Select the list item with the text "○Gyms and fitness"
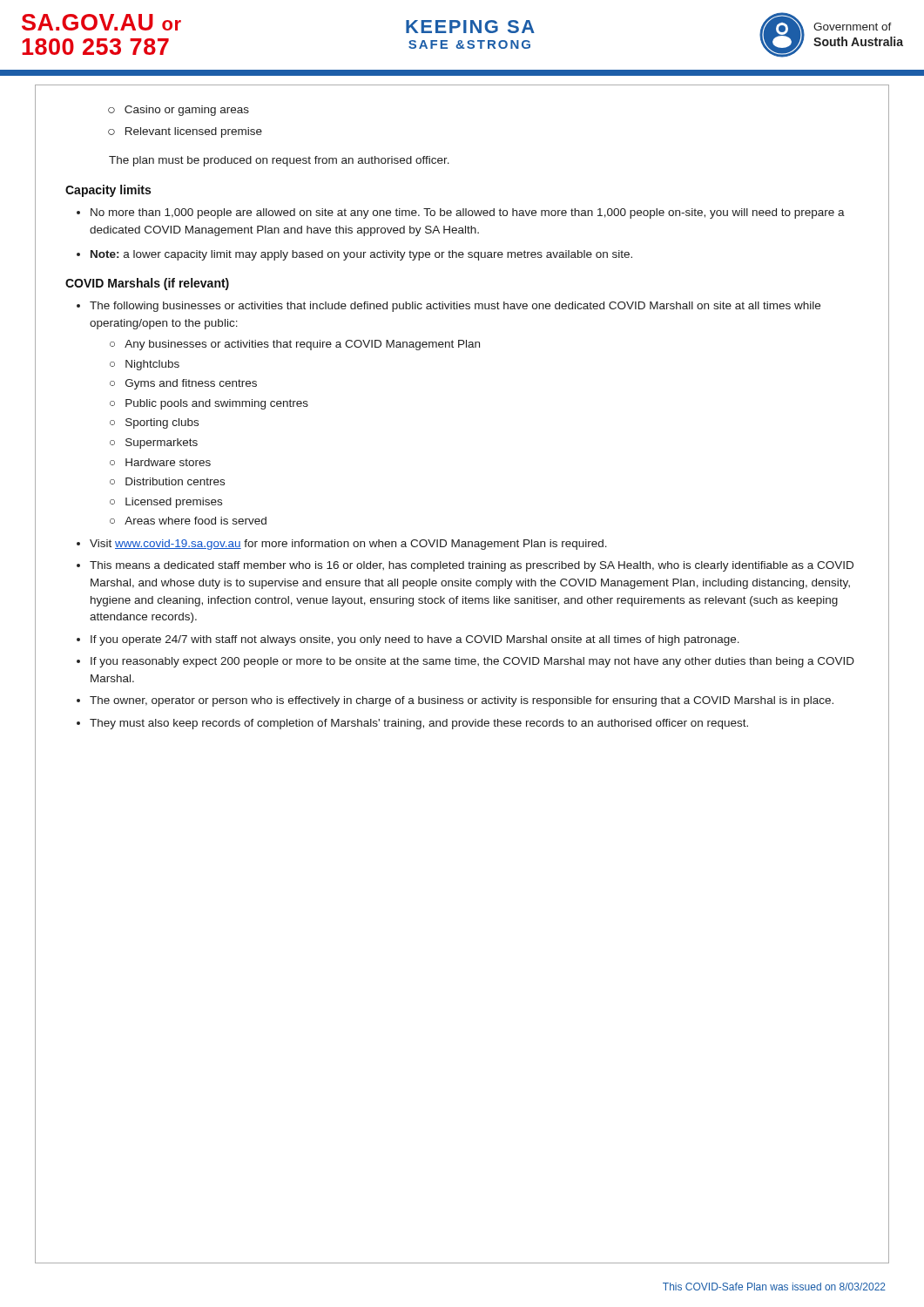The height and width of the screenshot is (1307, 924). 183,383
